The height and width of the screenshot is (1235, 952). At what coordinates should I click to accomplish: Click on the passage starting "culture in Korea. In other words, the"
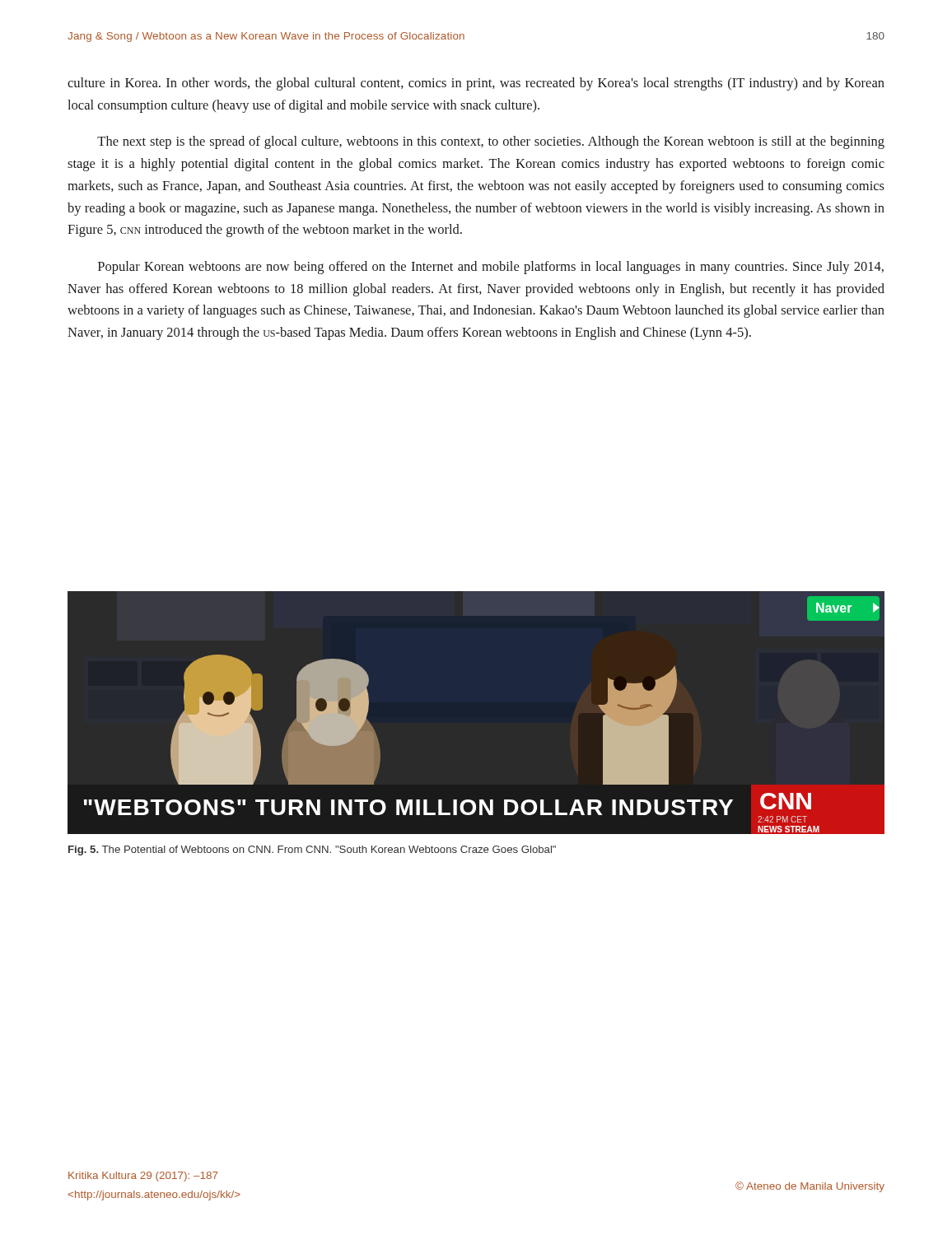(x=476, y=94)
